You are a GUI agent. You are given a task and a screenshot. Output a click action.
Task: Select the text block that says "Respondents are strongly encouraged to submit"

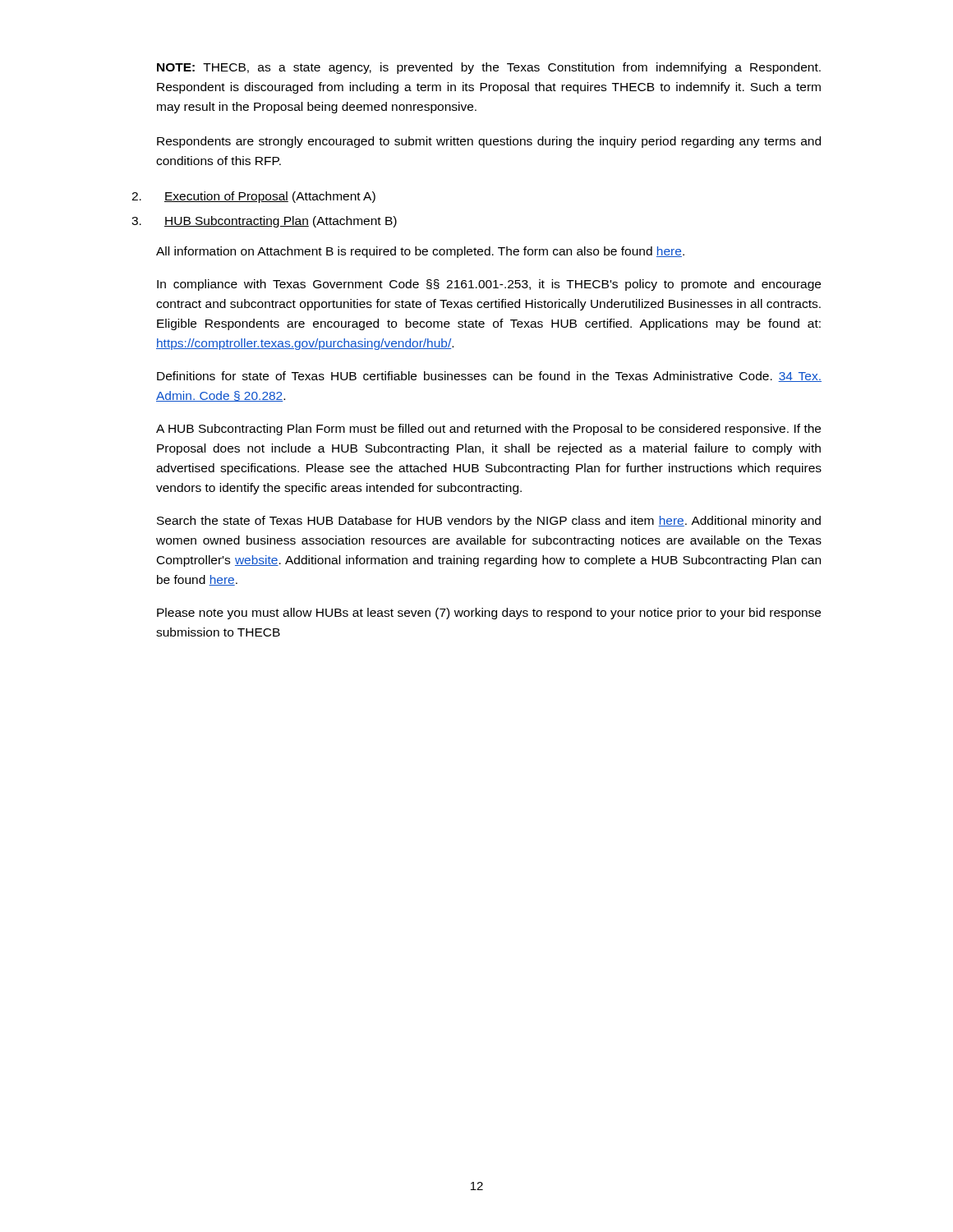tap(489, 151)
